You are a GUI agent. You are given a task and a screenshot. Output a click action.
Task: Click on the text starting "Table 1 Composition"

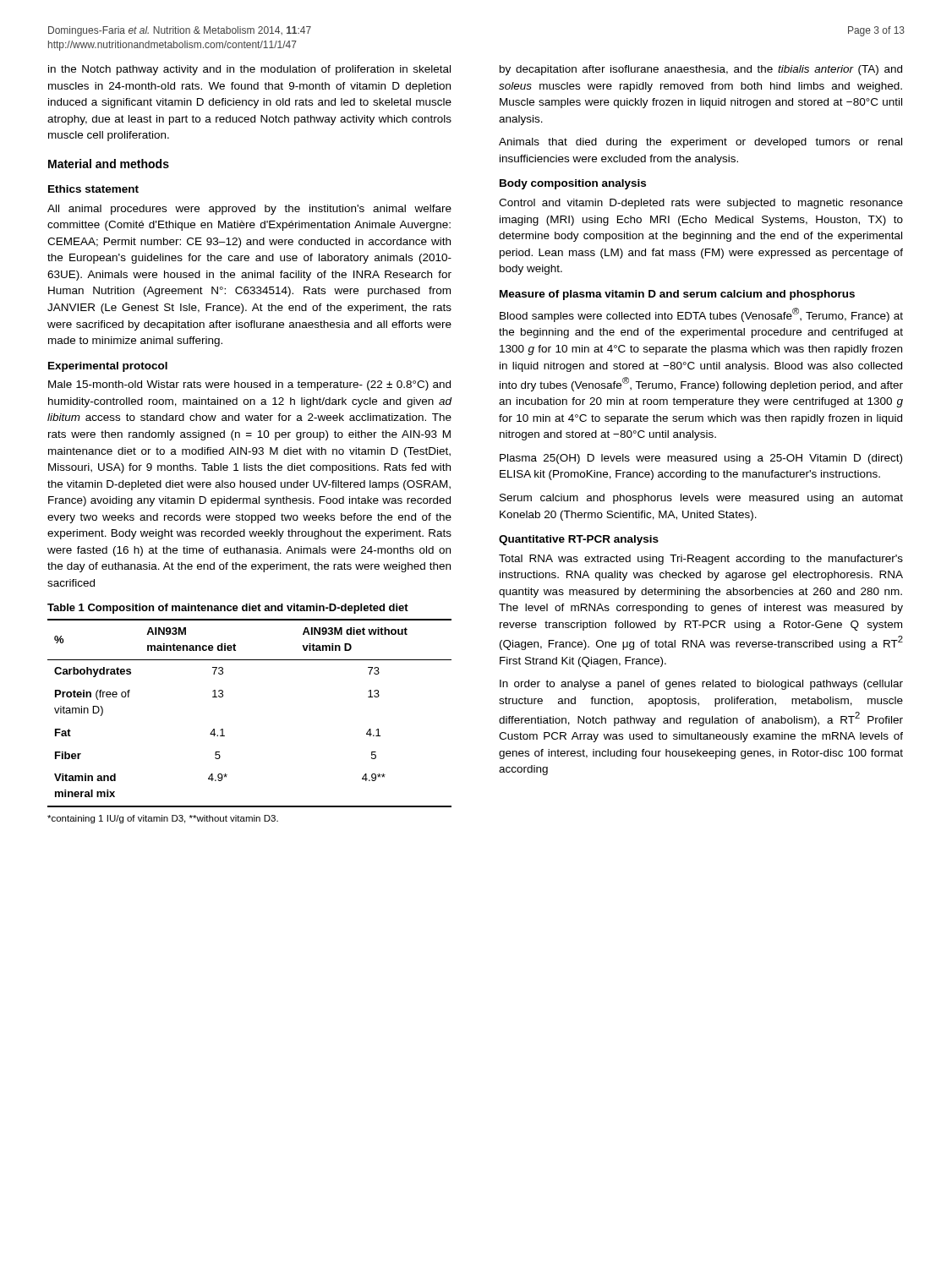pyautogui.click(x=228, y=607)
